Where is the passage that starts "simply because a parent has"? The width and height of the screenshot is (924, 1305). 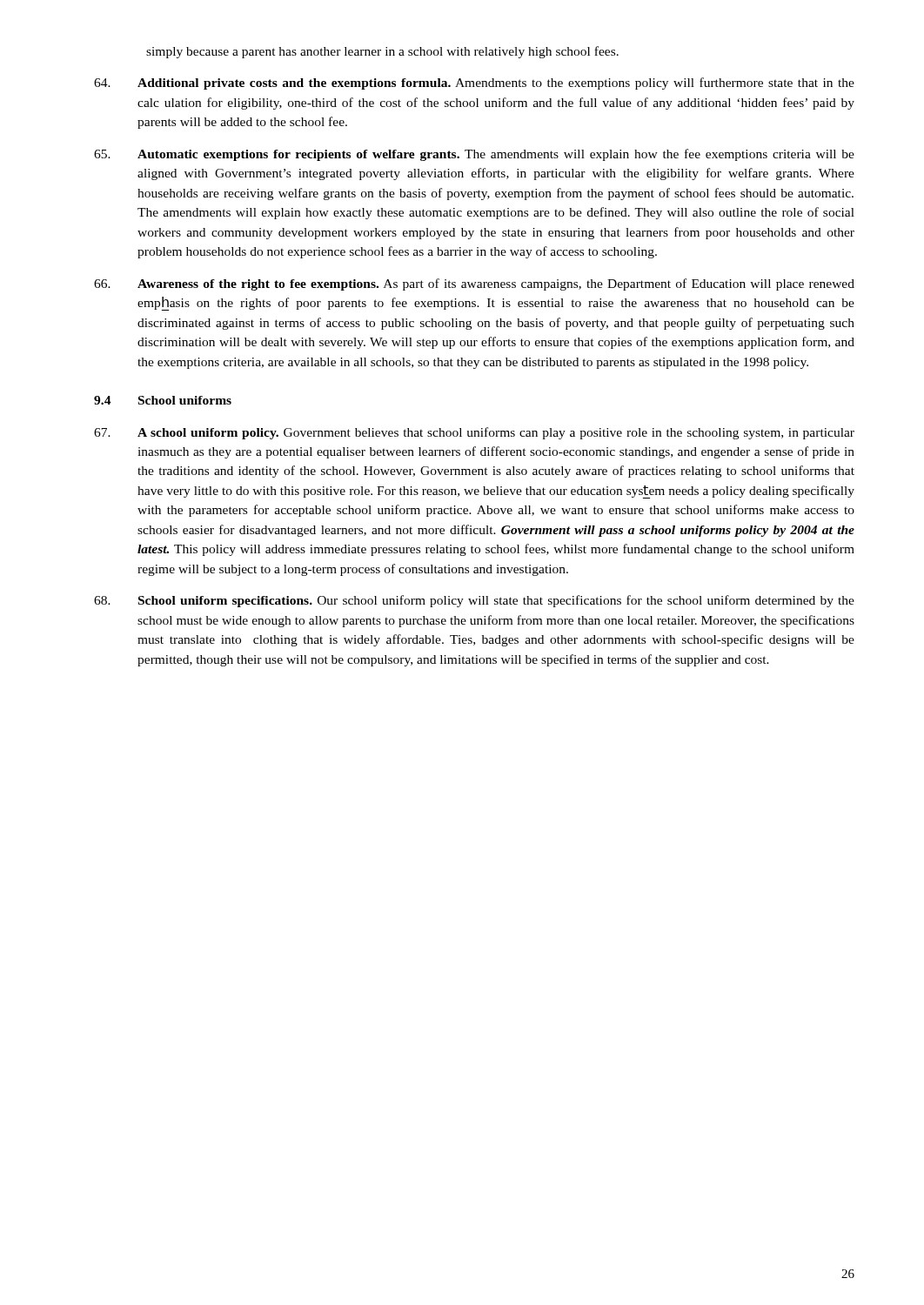(383, 51)
